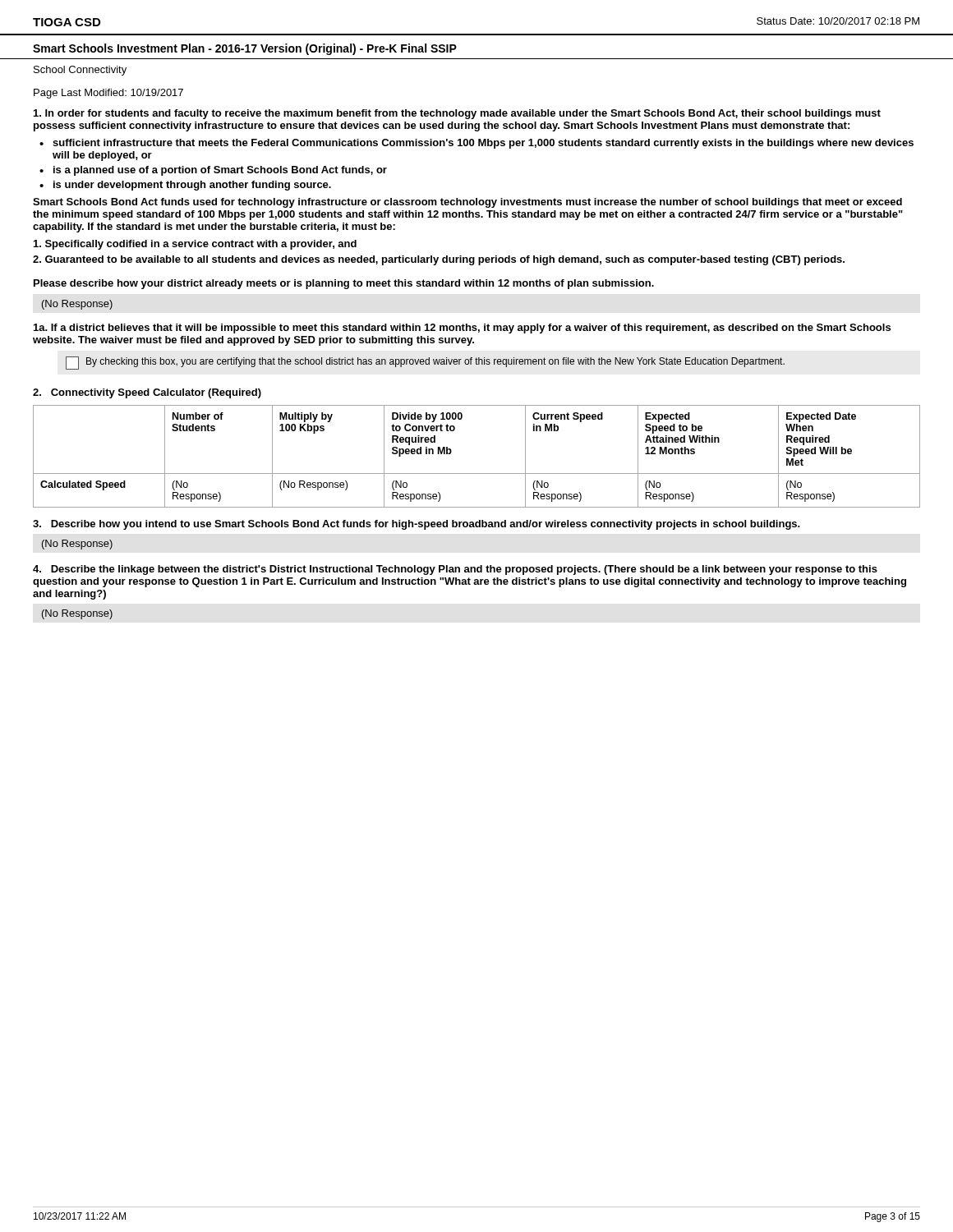This screenshot has height=1232, width=953.
Task: Locate the passage starting "is a planned use of a portion"
Action: coord(220,170)
